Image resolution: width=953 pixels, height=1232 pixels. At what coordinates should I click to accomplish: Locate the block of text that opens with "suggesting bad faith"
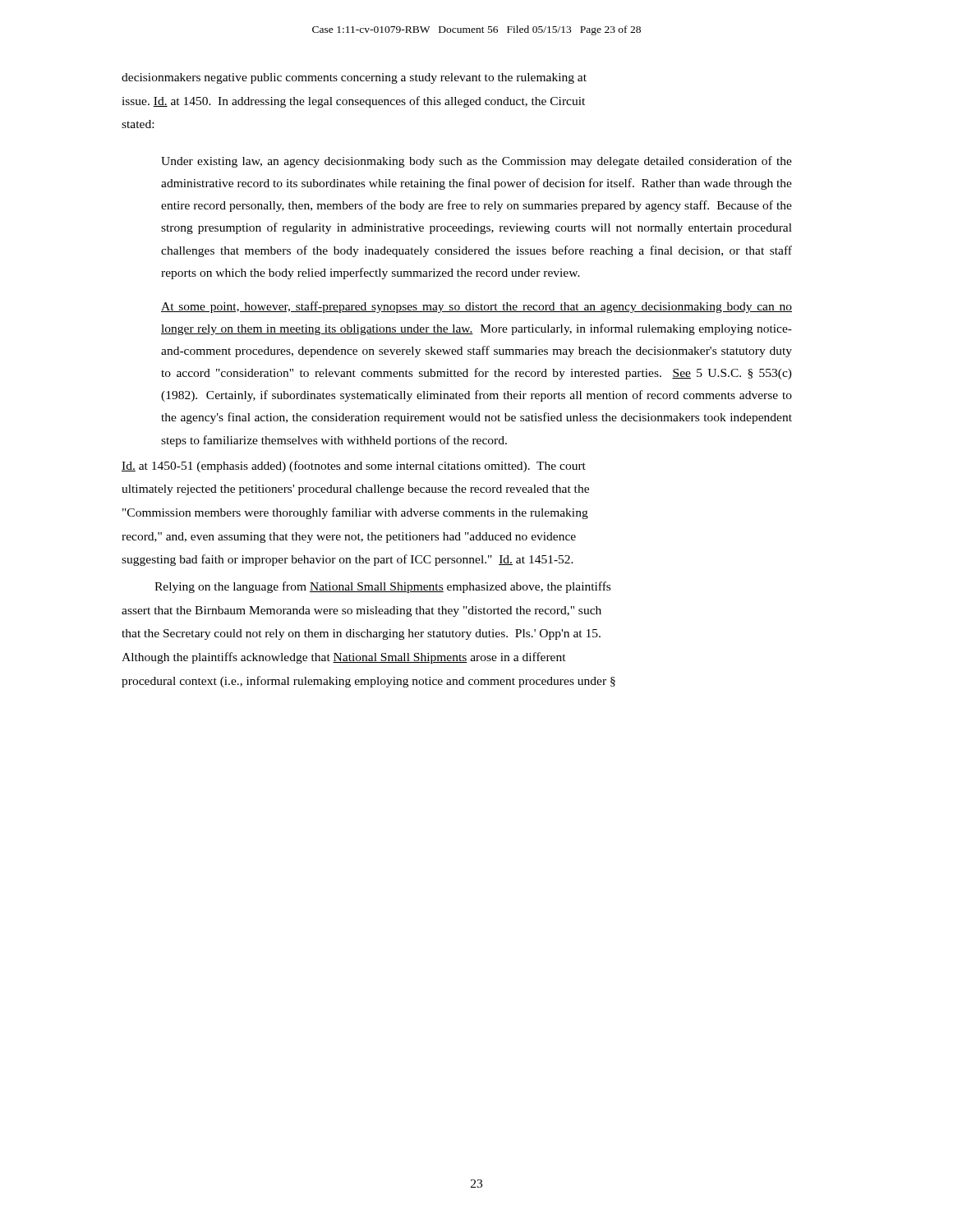pyautogui.click(x=348, y=559)
